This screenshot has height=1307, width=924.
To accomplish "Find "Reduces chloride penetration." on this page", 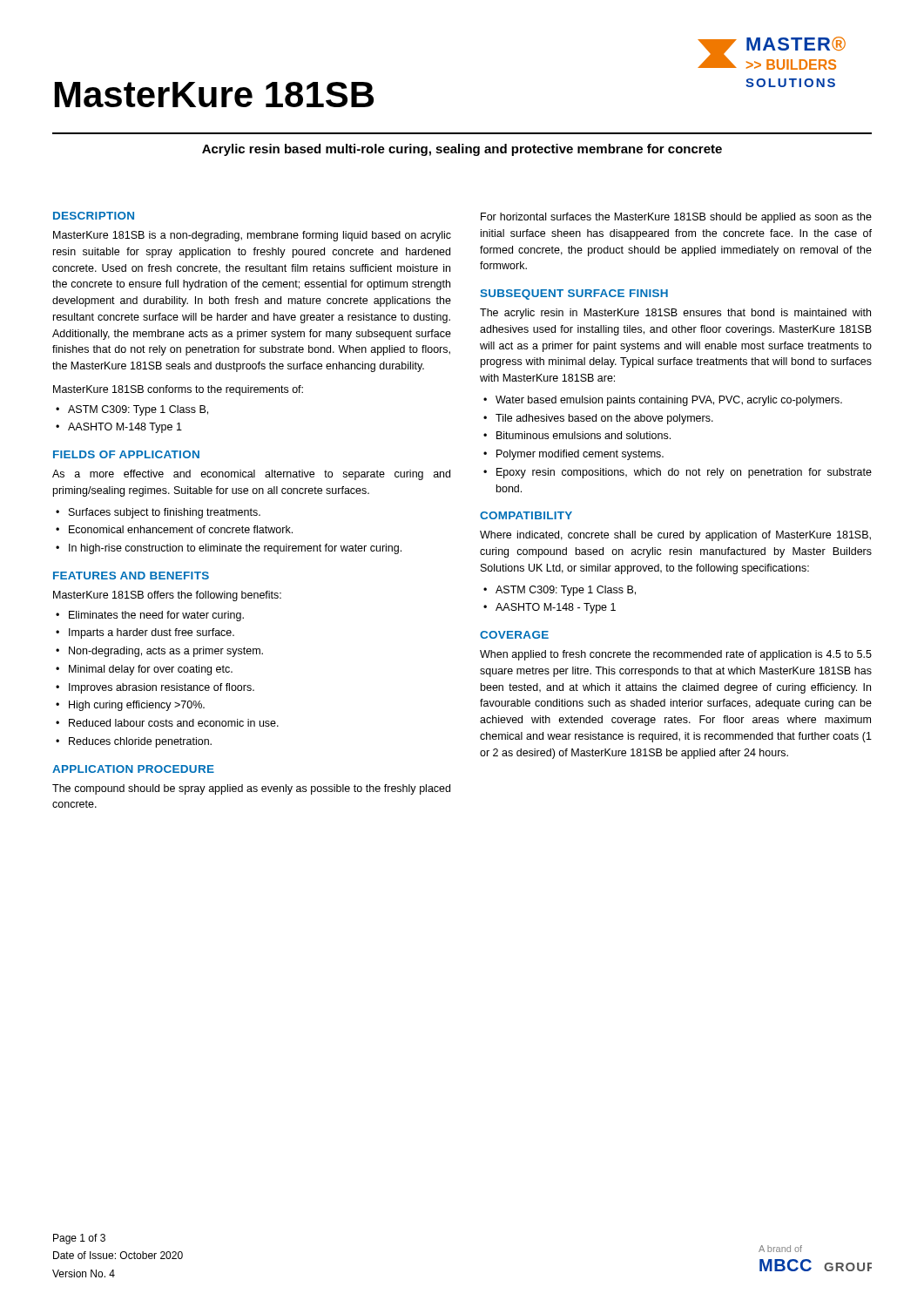I will coord(140,741).
